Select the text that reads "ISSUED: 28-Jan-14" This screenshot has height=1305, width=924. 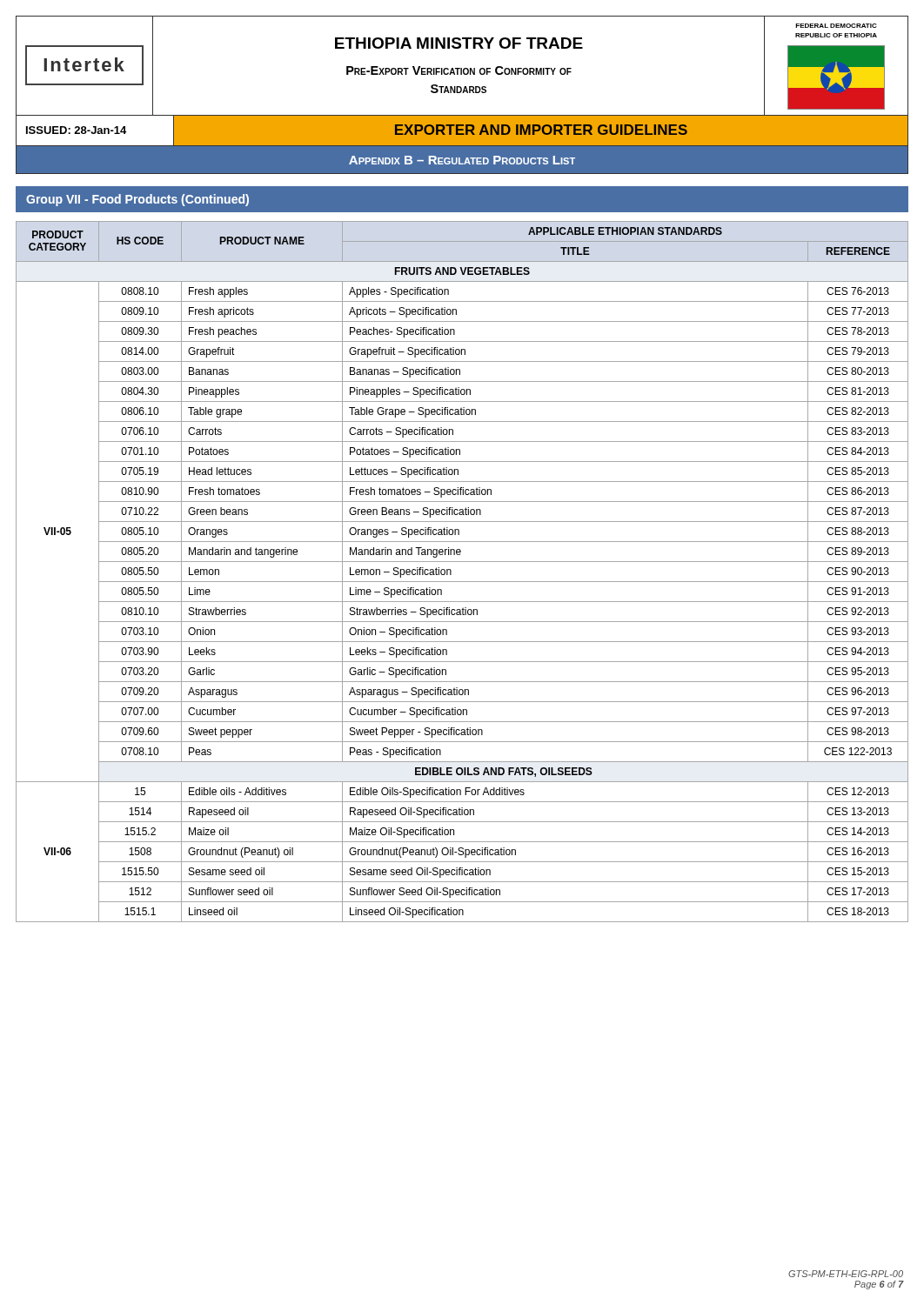click(76, 130)
